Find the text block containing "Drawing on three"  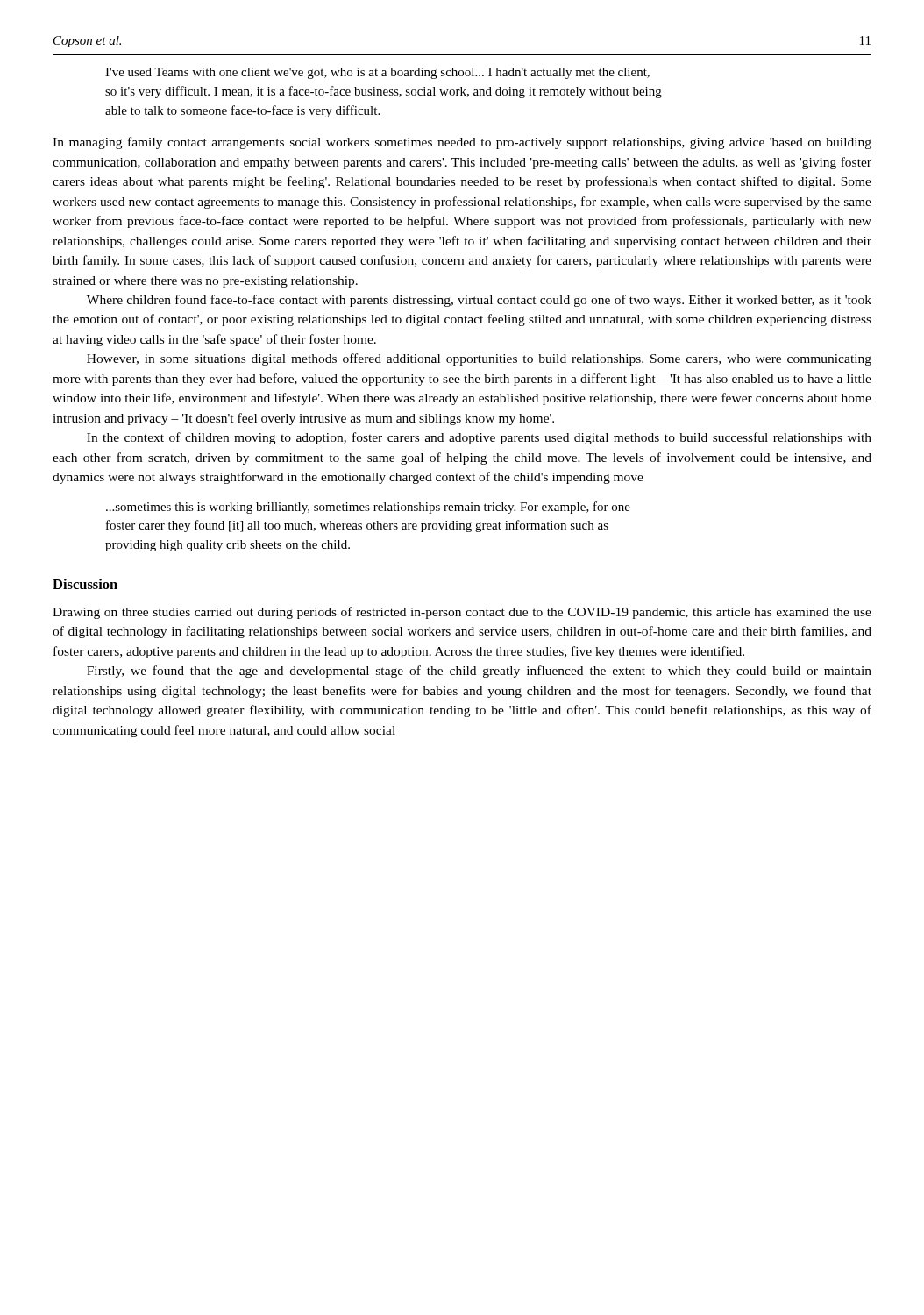click(462, 631)
